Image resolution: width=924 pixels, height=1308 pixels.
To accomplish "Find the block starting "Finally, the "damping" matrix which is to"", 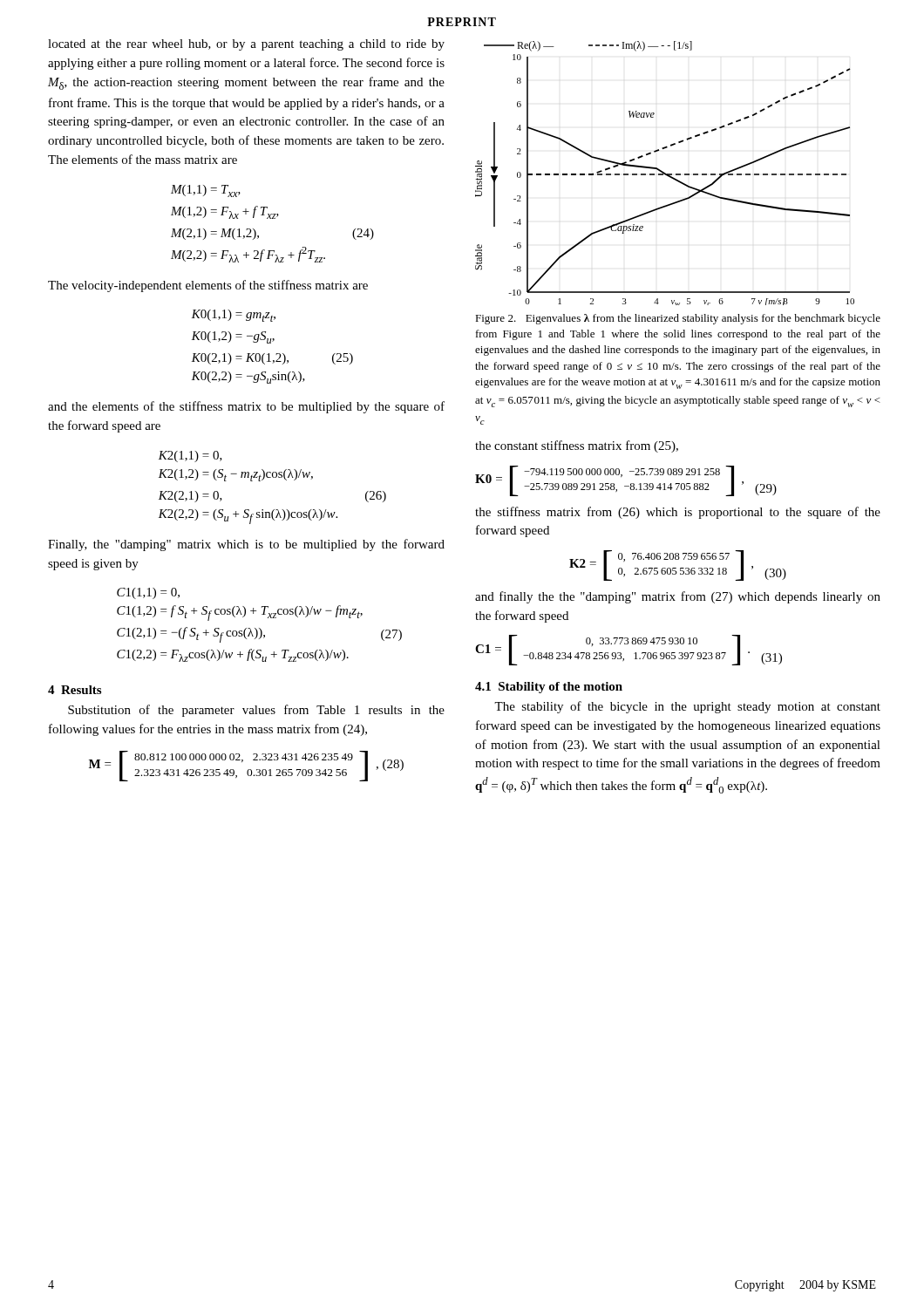I will coord(246,554).
